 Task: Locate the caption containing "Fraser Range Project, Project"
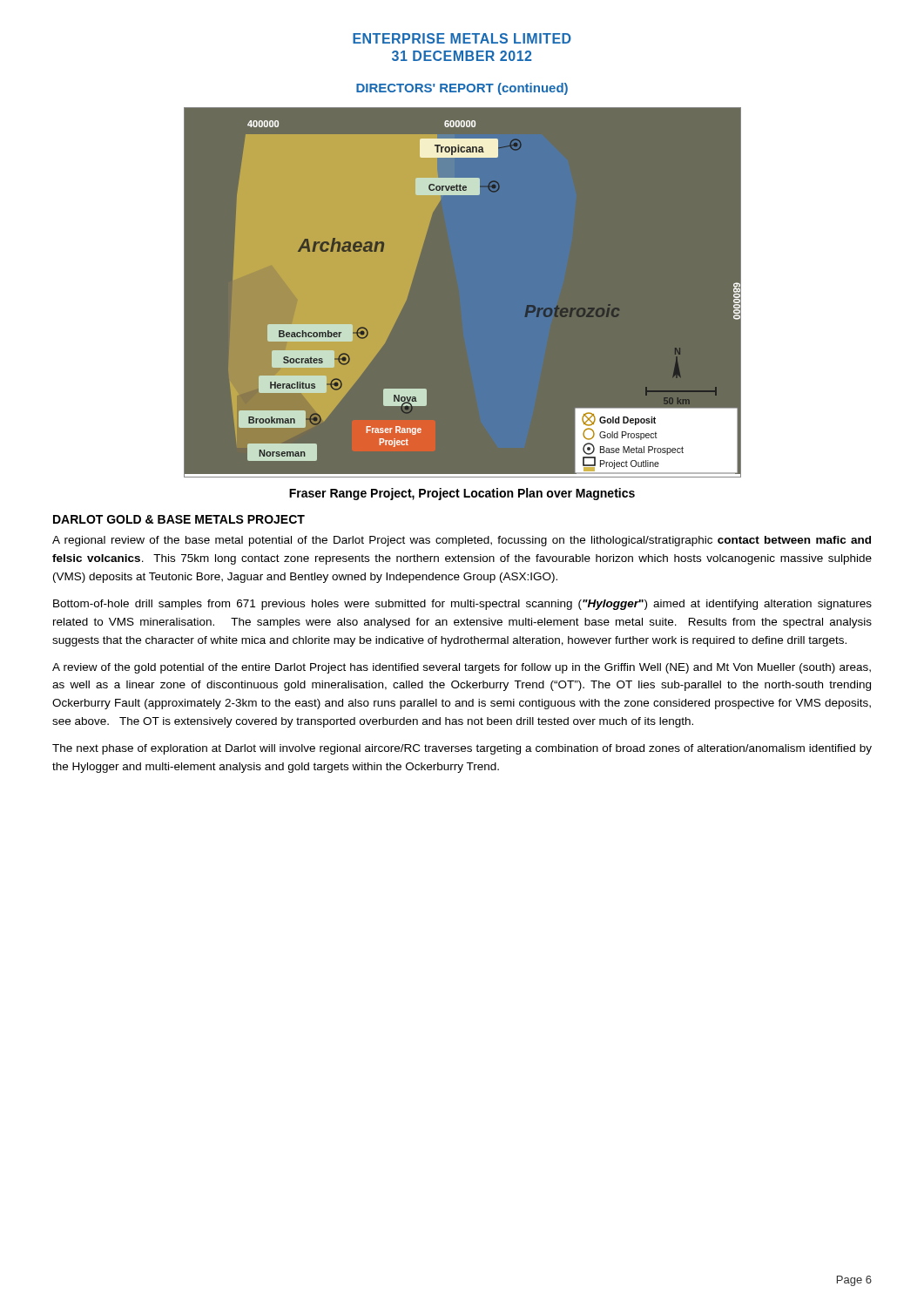(x=462, y=493)
